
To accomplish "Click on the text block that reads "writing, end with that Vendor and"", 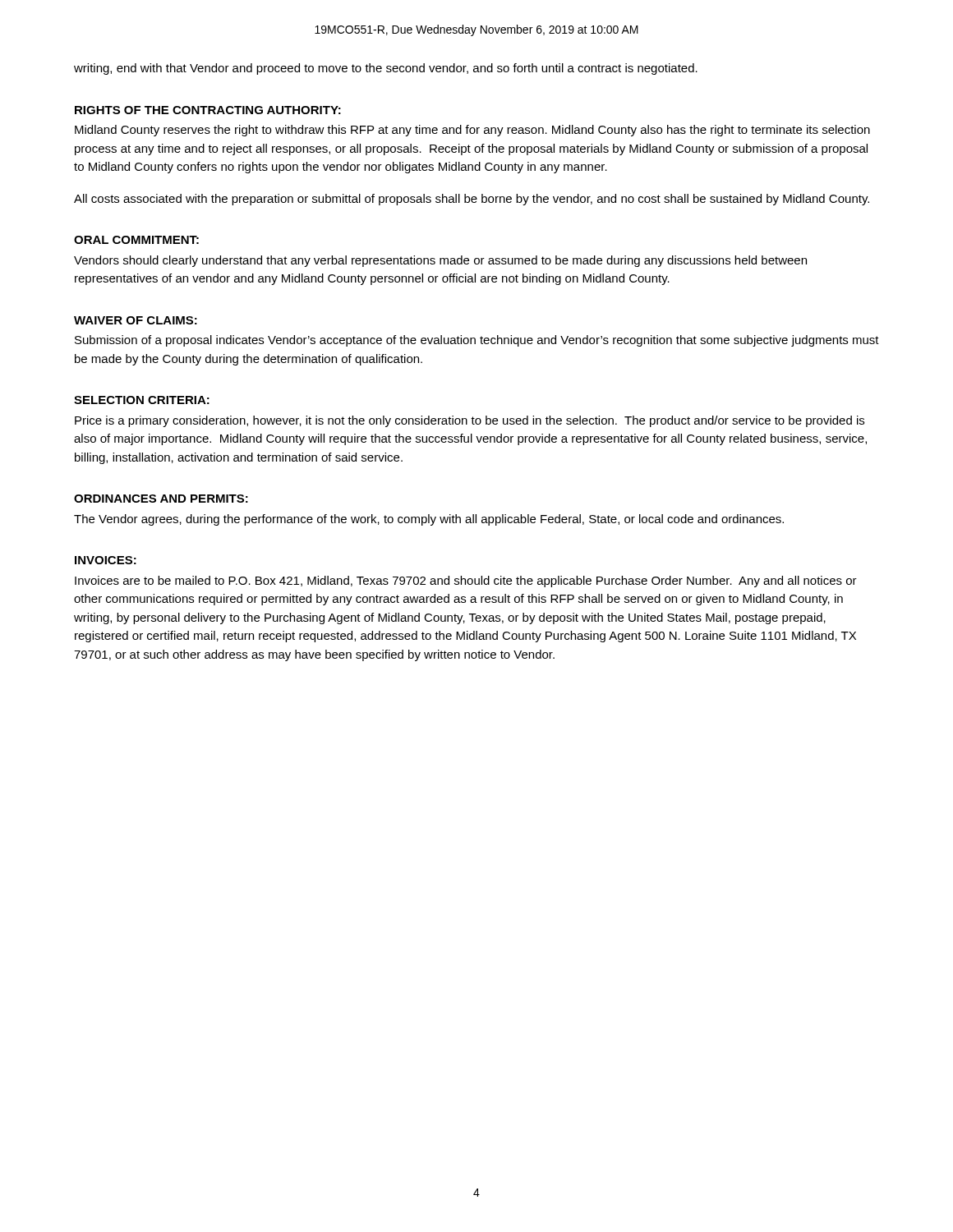I will coord(386,68).
